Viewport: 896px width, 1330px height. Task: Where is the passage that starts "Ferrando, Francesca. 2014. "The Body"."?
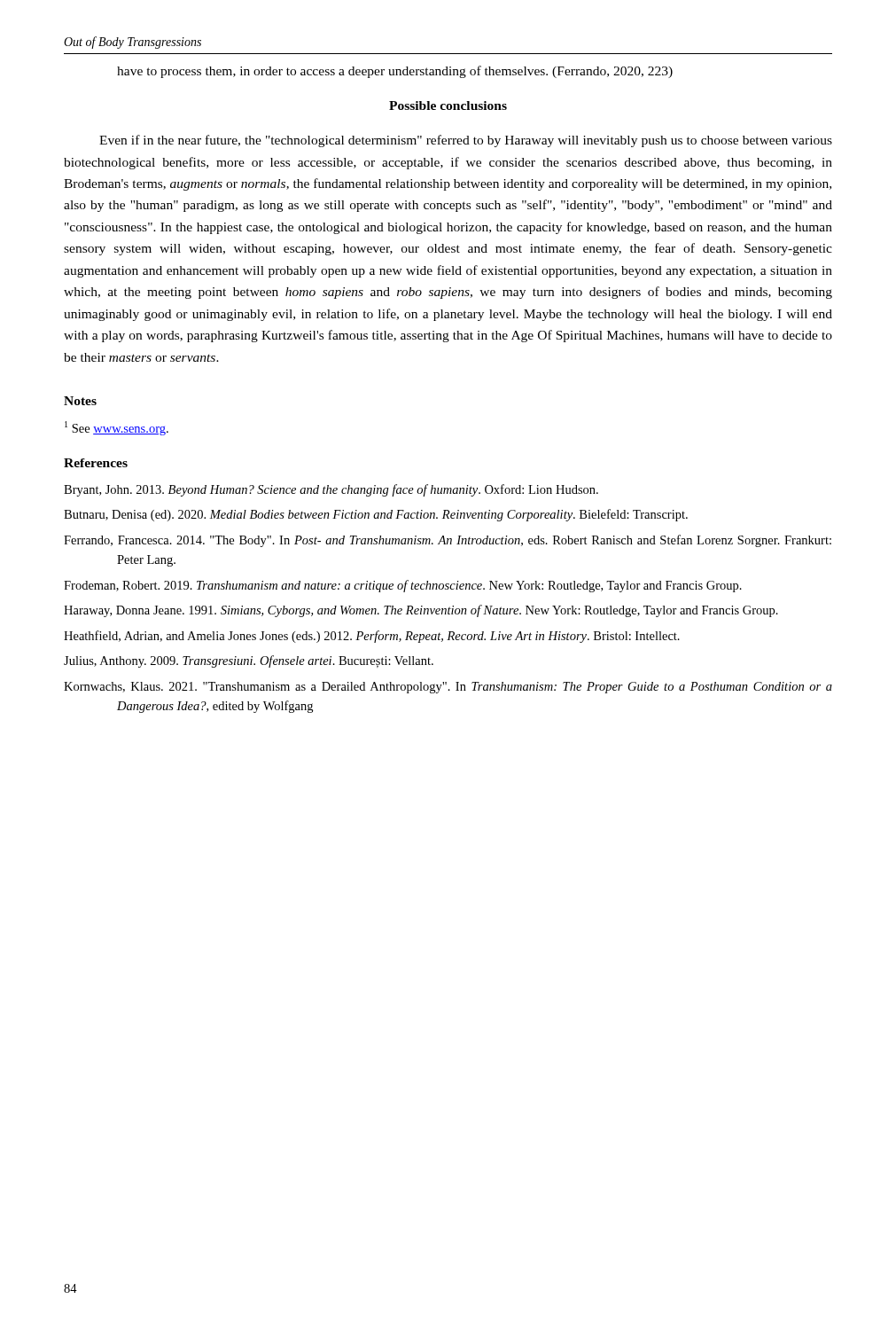click(448, 550)
